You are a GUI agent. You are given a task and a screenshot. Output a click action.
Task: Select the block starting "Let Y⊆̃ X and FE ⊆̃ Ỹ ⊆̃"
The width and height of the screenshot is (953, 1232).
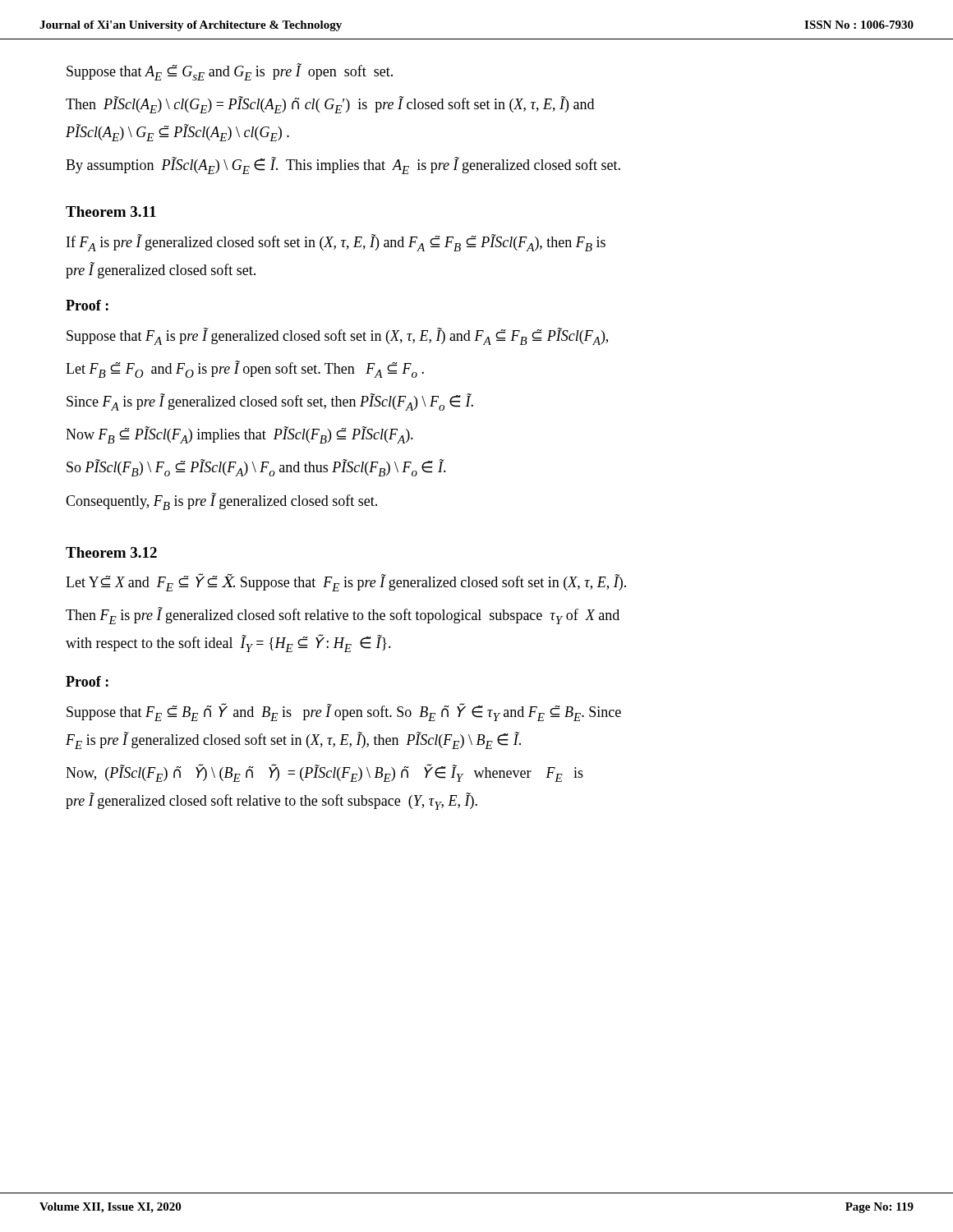(x=346, y=584)
